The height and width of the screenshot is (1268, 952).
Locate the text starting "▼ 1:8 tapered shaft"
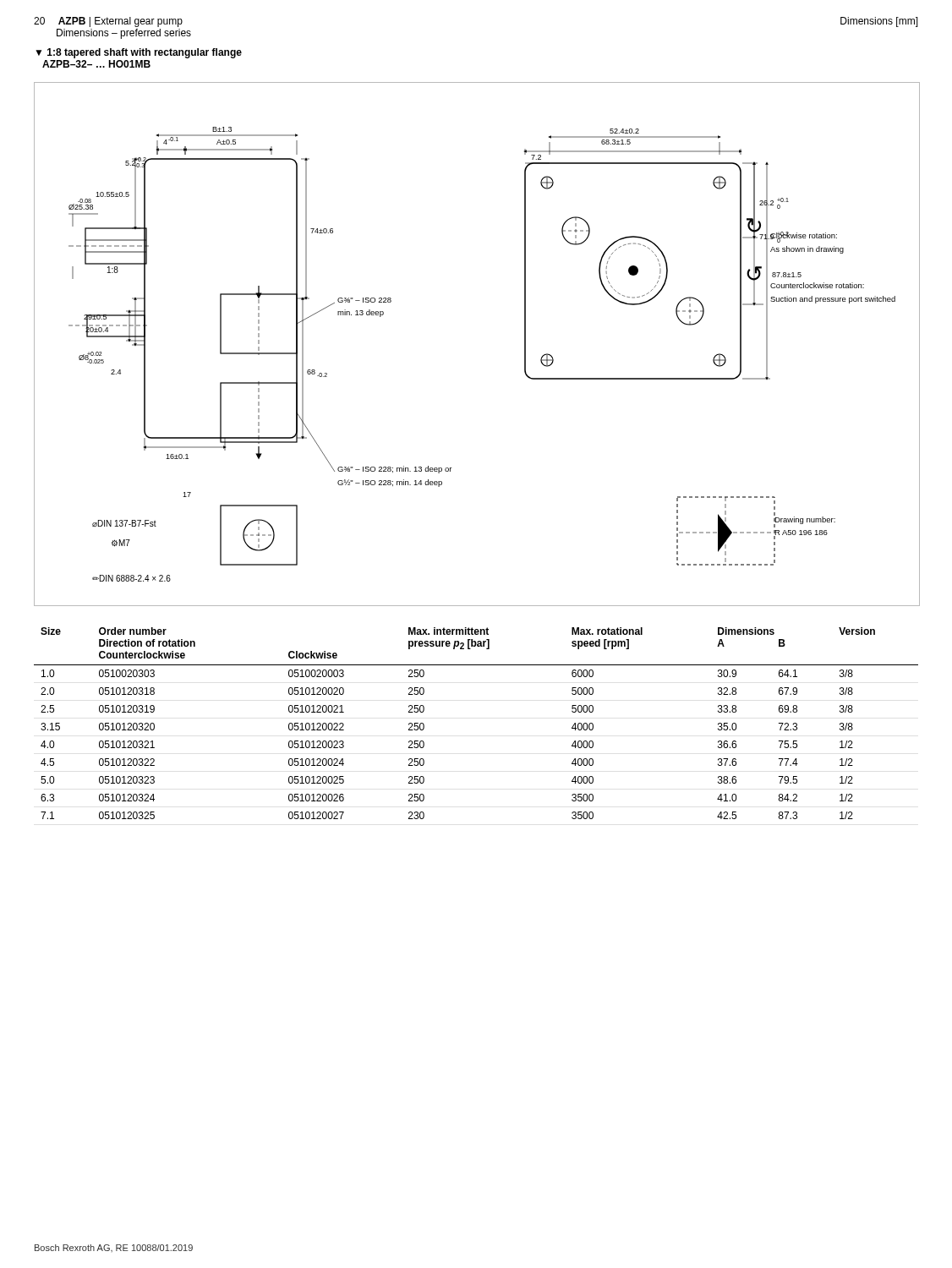pyautogui.click(x=138, y=58)
